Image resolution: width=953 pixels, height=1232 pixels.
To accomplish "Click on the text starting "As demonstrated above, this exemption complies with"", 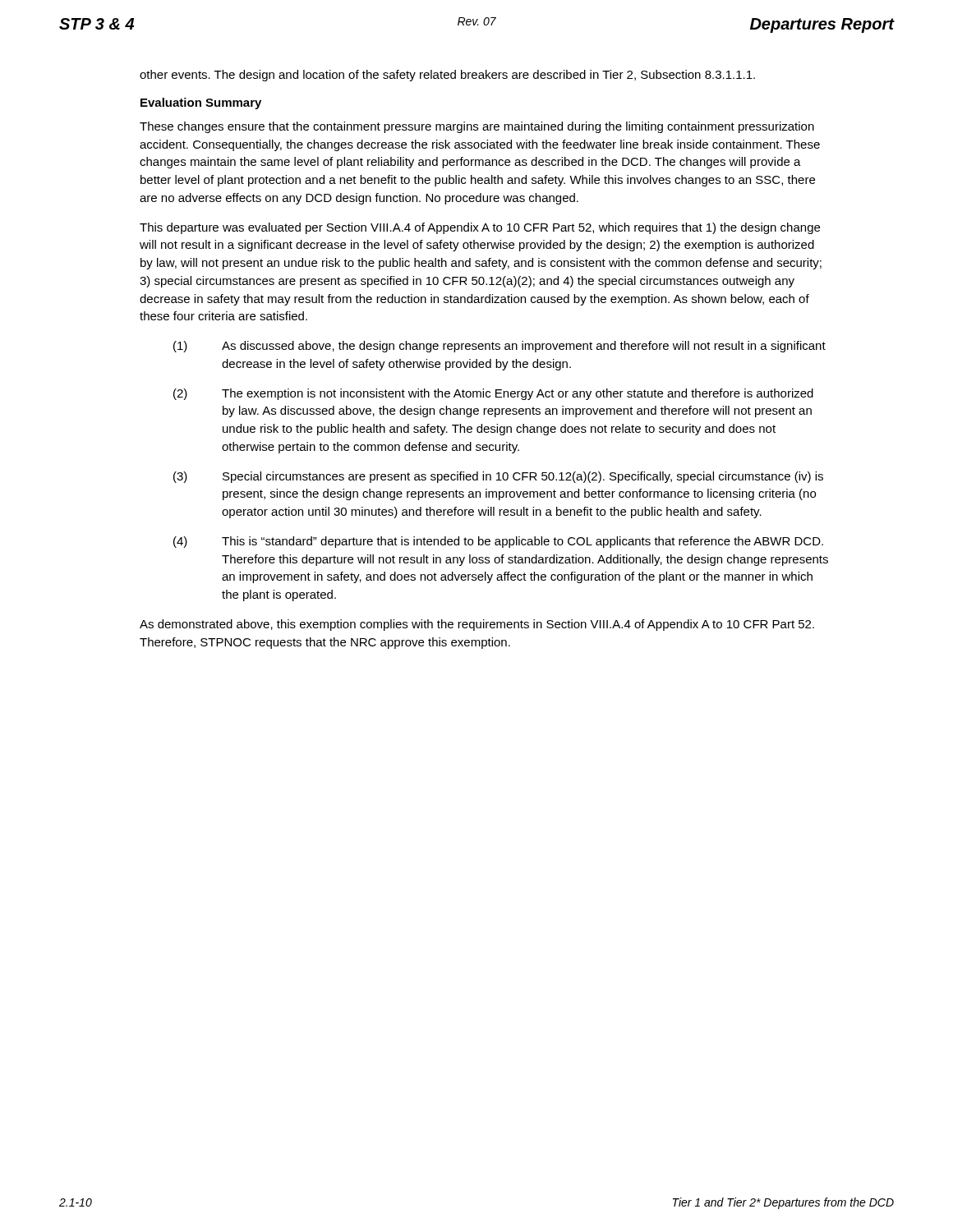I will (477, 633).
